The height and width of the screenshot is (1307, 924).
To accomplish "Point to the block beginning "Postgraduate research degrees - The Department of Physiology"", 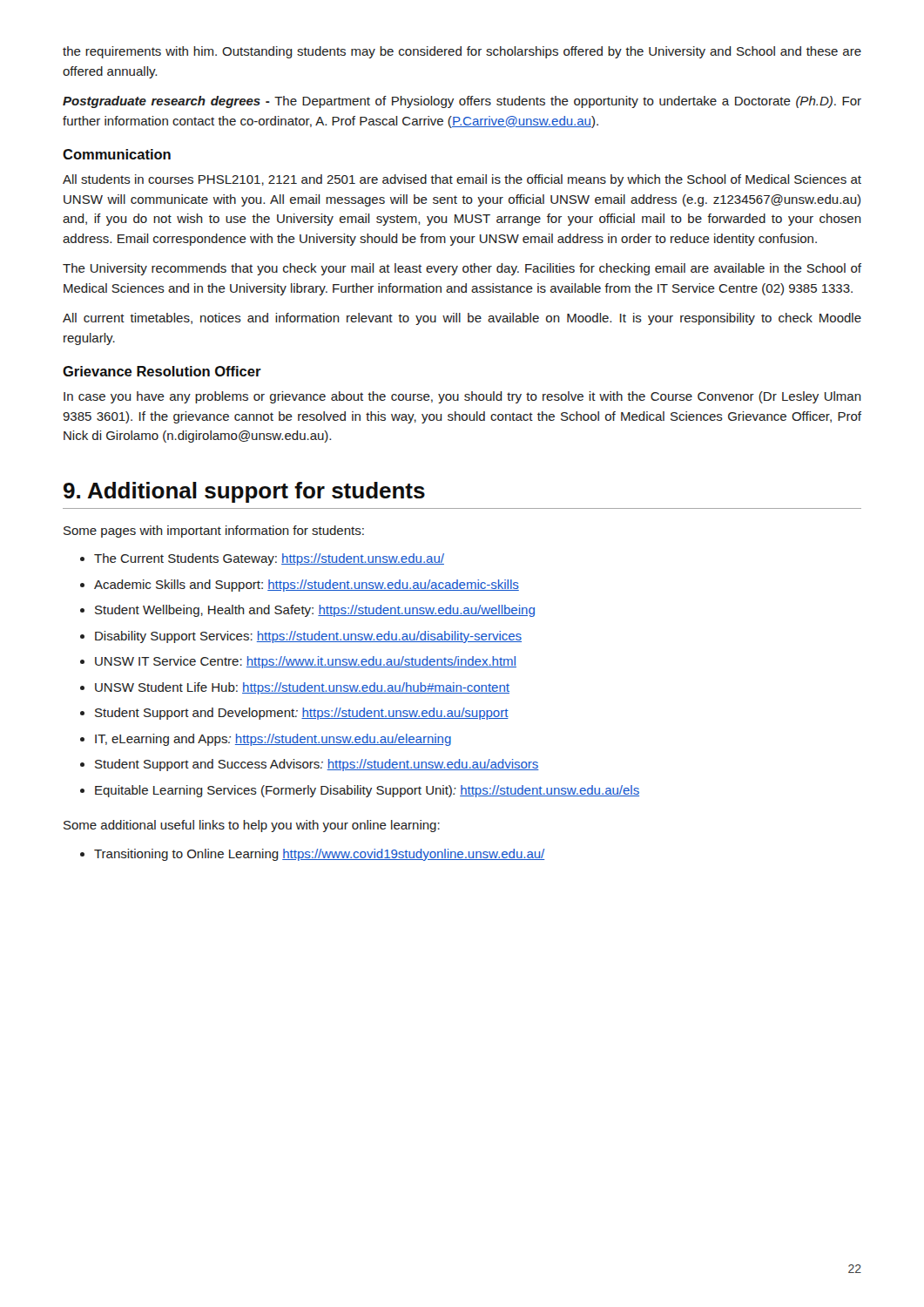I will point(462,110).
